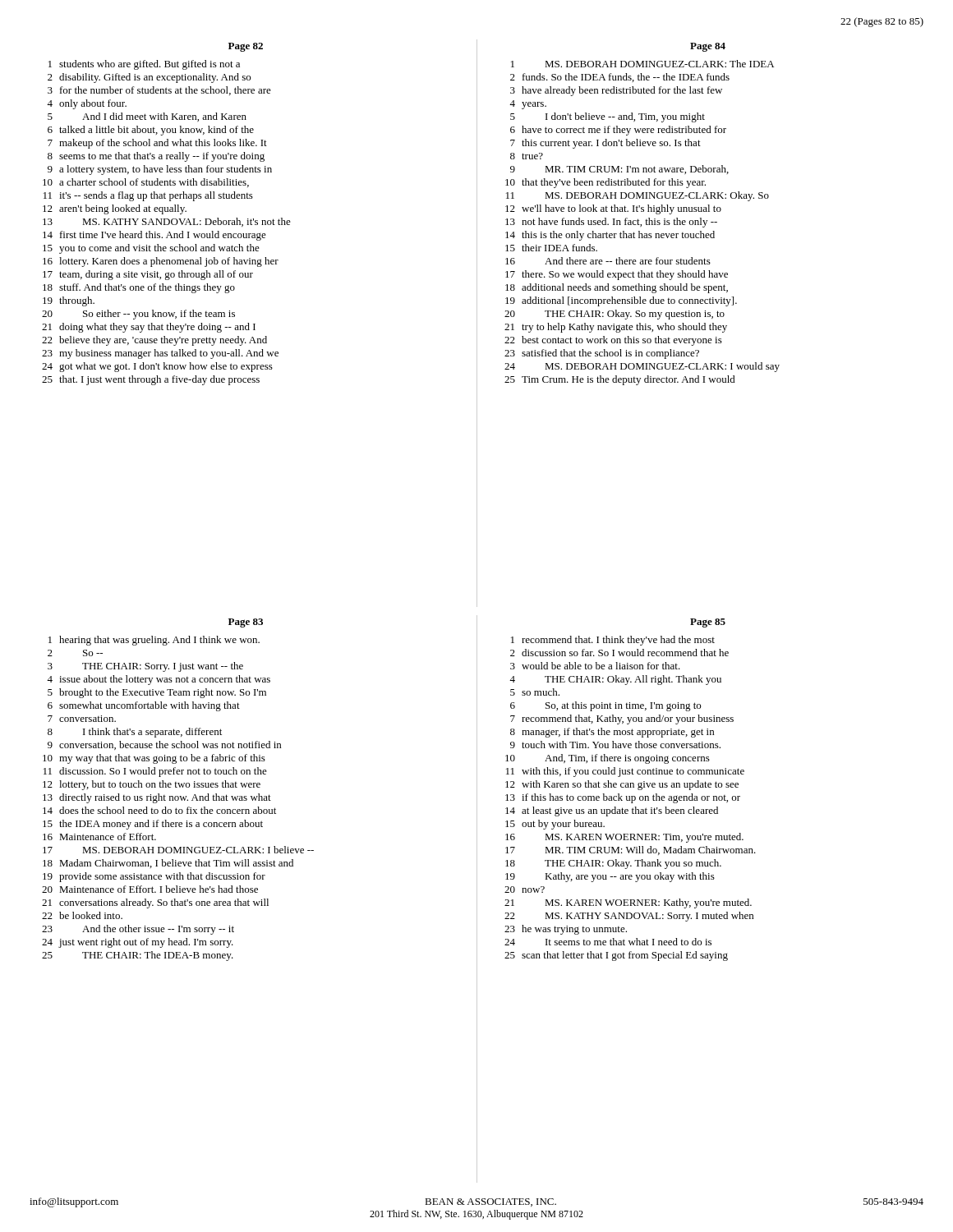Find the passage starting "Page 84 1MS. DEBORAH"
This screenshot has height=1232, width=953.
[708, 213]
